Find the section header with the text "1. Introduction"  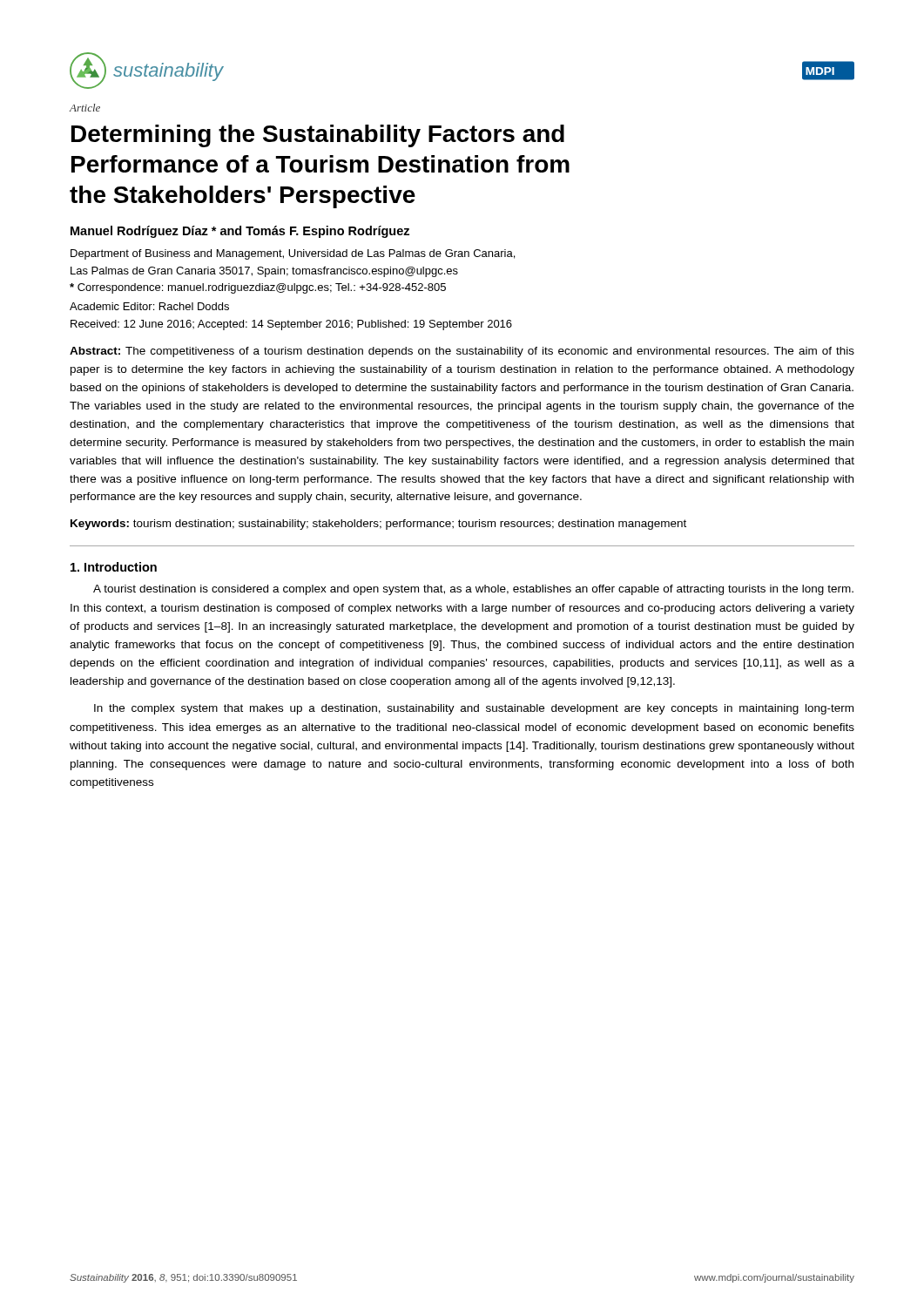tap(114, 567)
